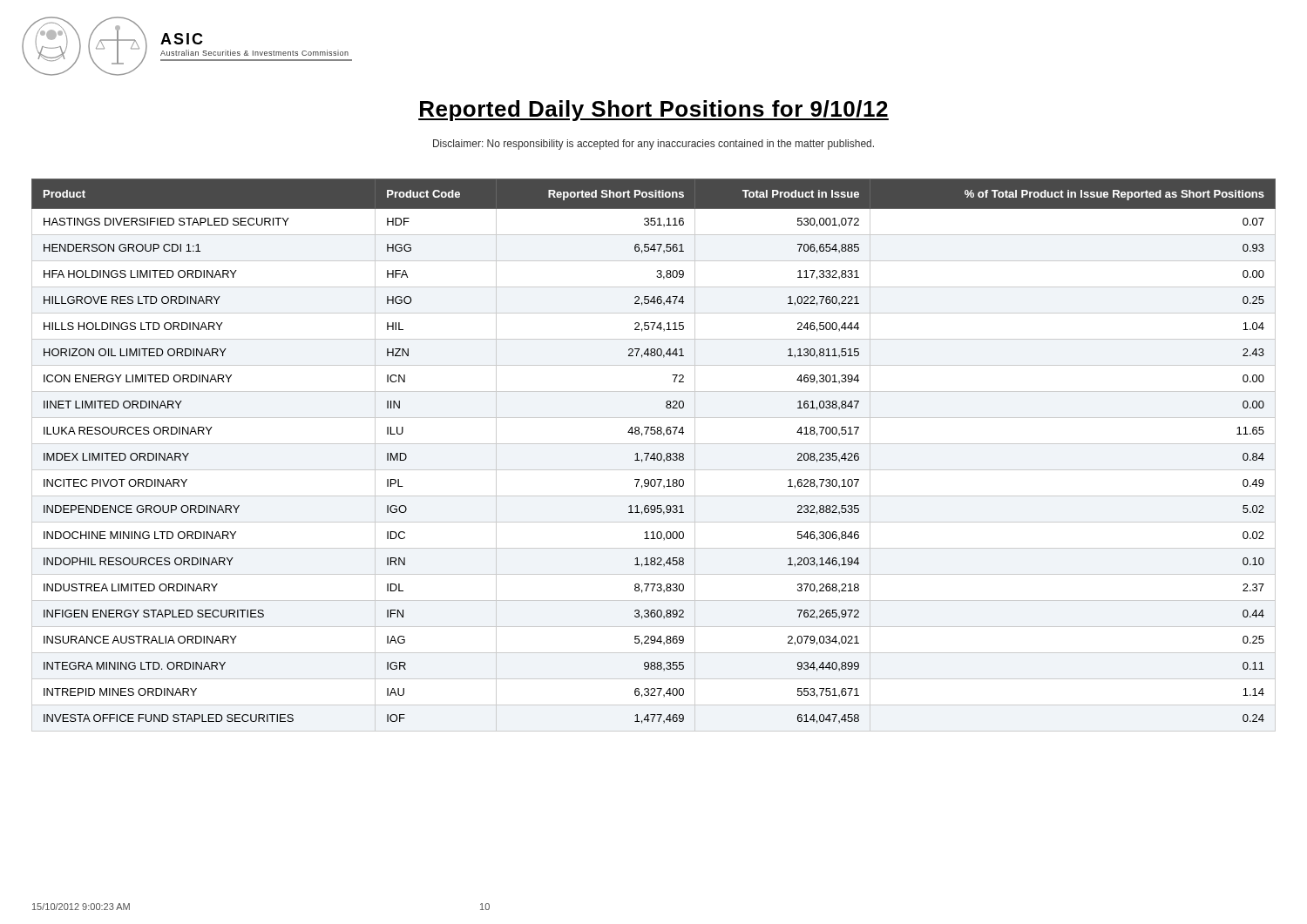Image resolution: width=1307 pixels, height=924 pixels.
Task: Find the block on this page that starts "Disclaimer: No responsibility is accepted for"
Action: coord(654,144)
